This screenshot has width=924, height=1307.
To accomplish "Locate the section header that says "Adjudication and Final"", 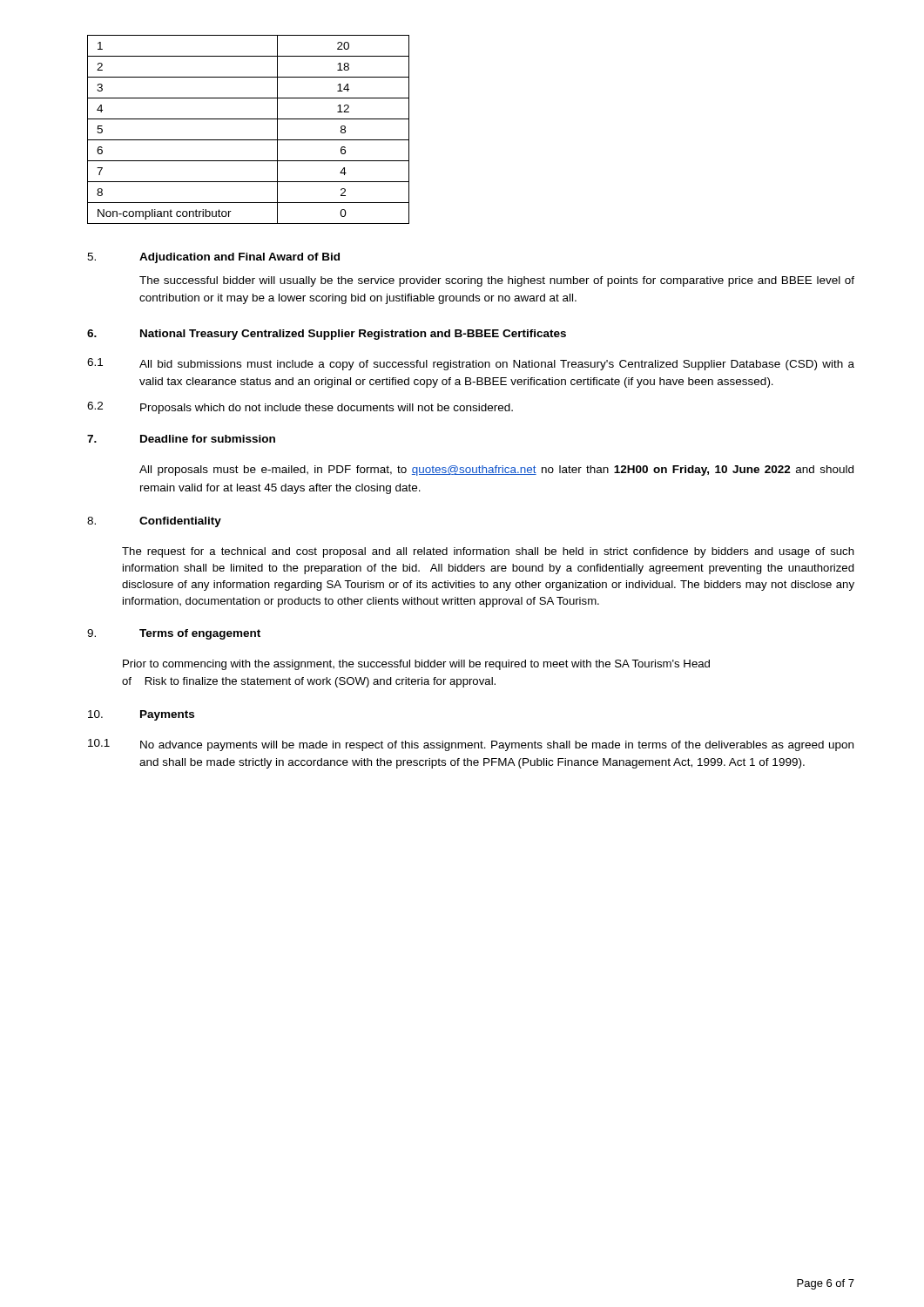I will pos(240,257).
